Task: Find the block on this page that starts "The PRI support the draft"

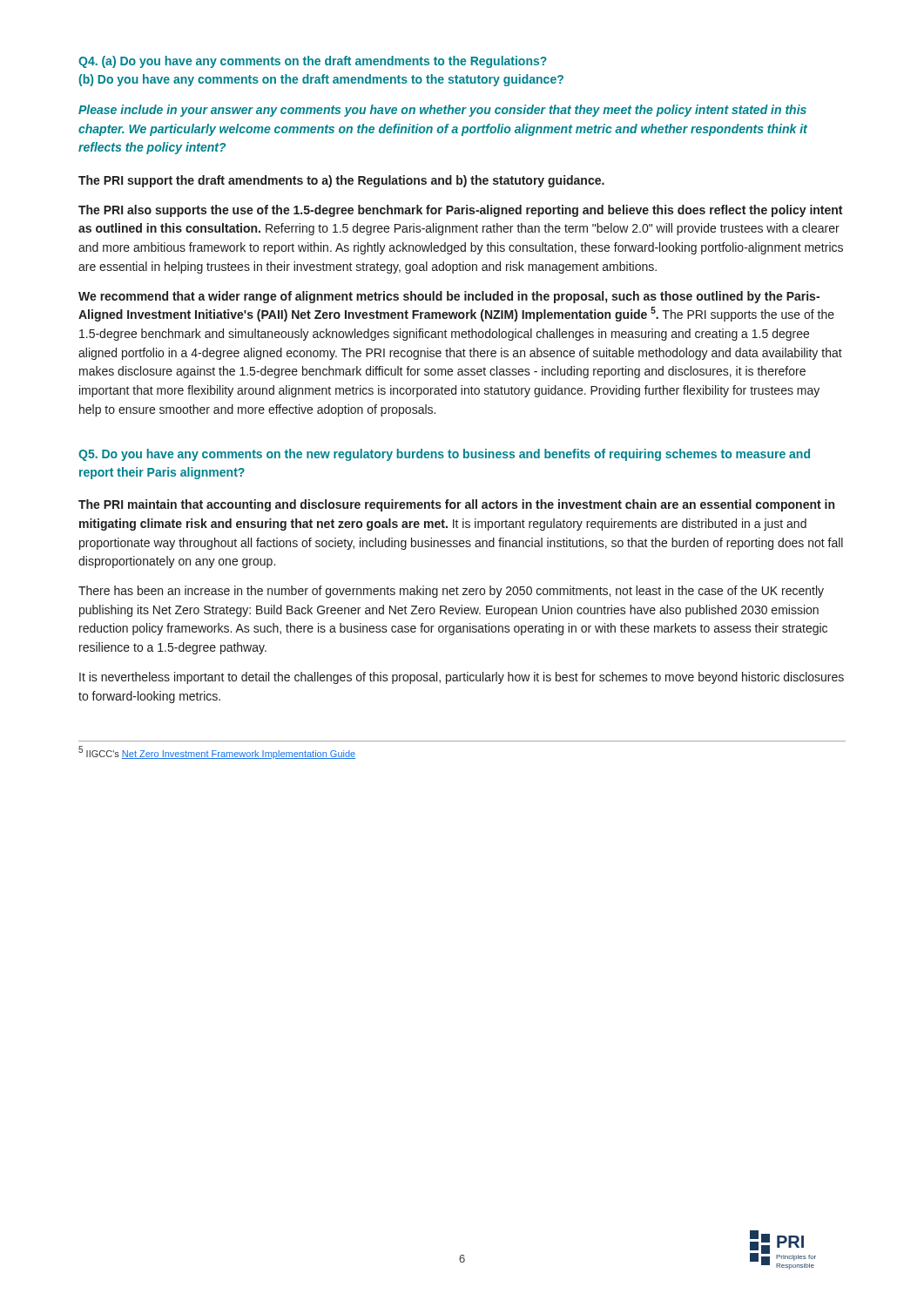Action: point(462,181)
